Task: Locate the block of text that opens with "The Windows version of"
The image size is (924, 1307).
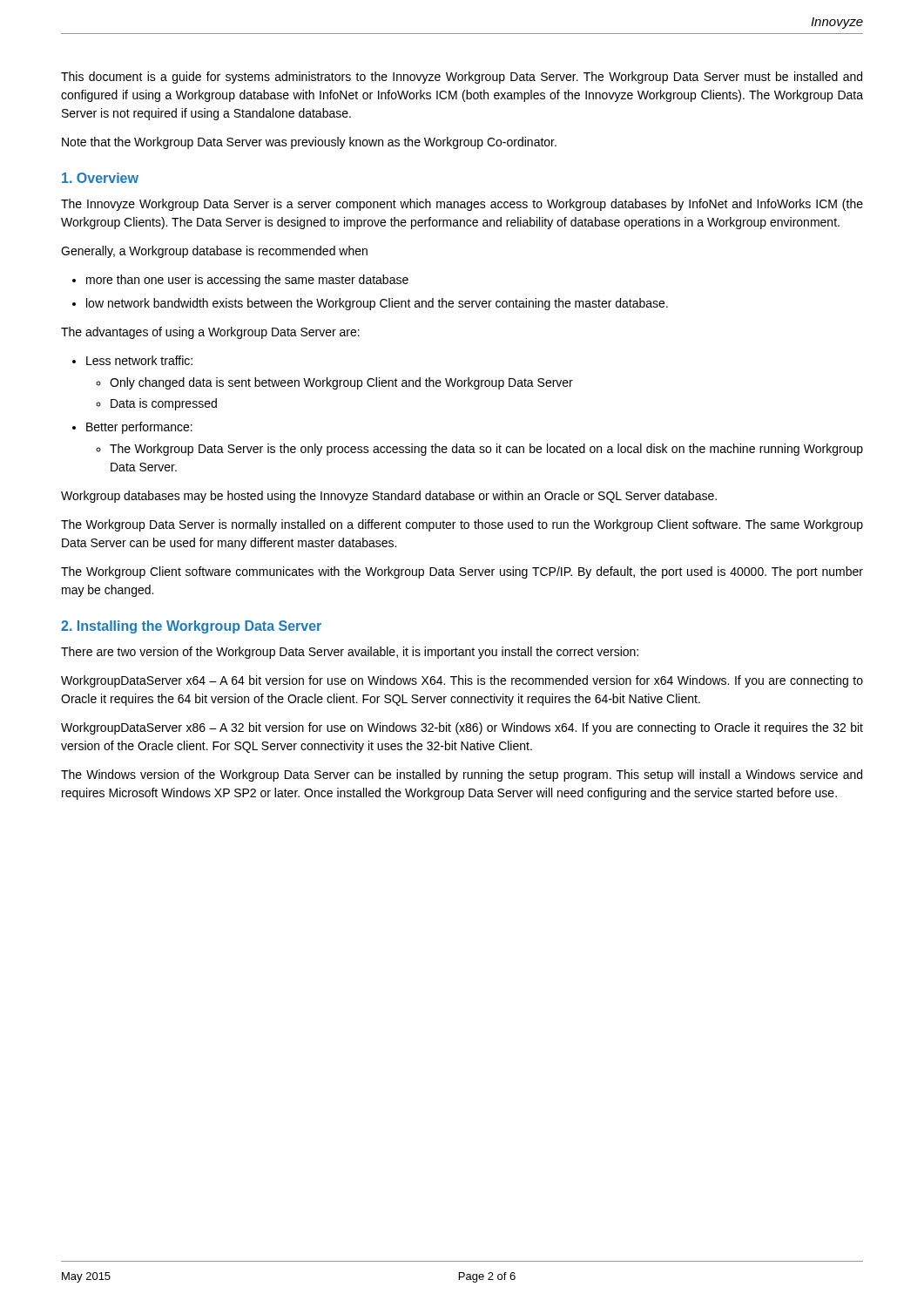Action: tap(462, 784)
